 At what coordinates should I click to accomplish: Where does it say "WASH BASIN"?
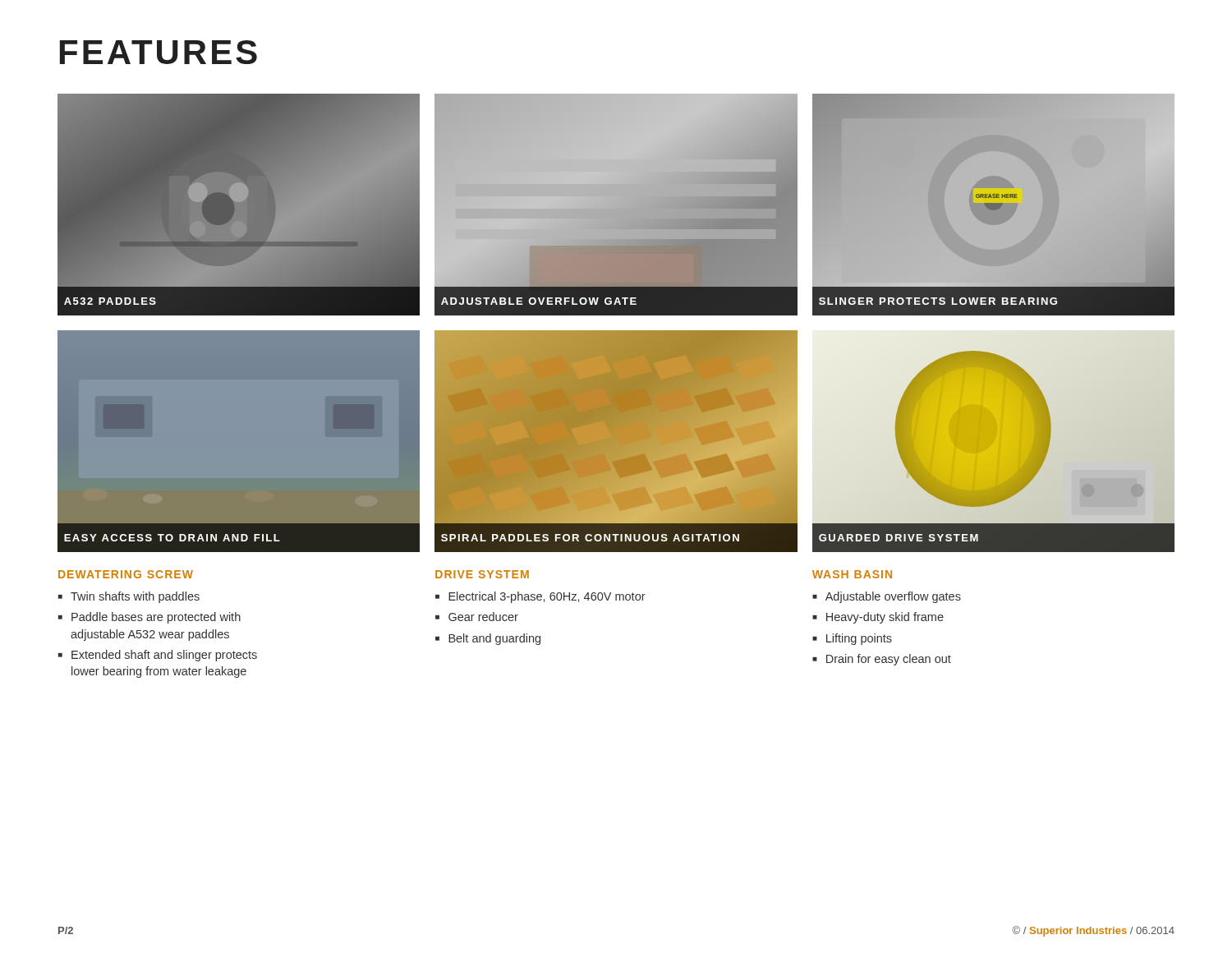853,574
